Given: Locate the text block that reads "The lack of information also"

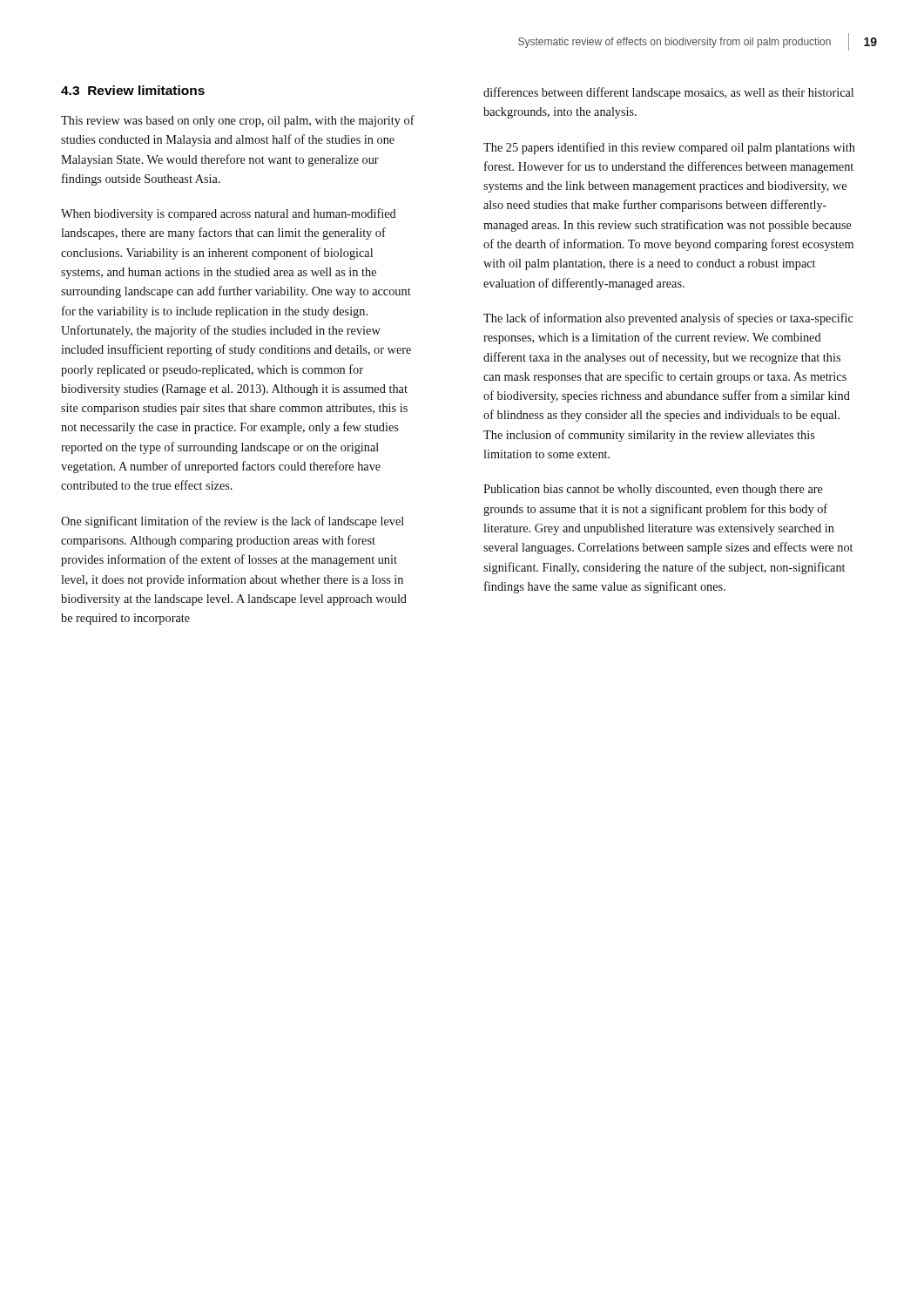Looking at the screenshot, I should click(x=668, y=386).
